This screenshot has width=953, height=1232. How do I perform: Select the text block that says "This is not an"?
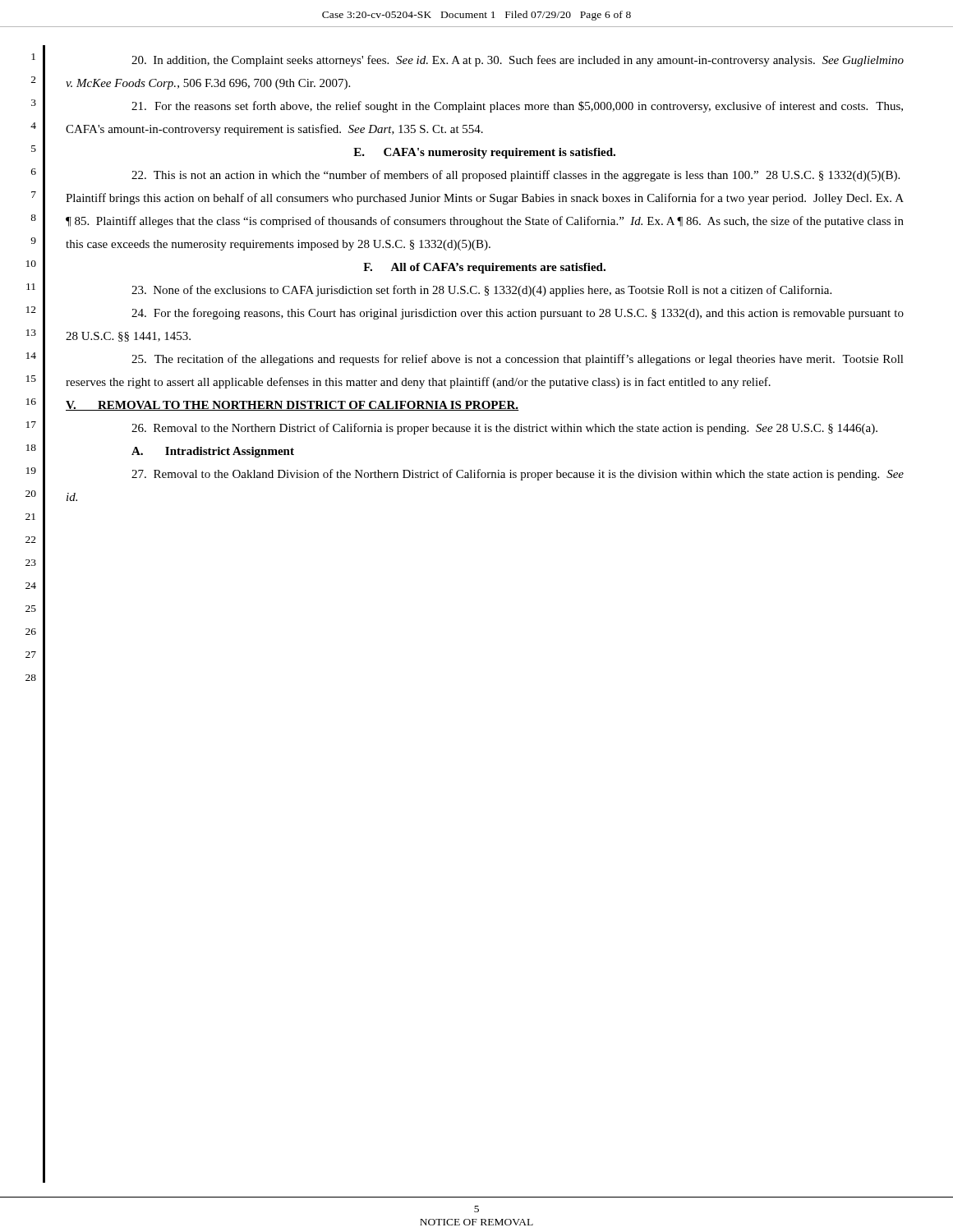tap(485, 209)
